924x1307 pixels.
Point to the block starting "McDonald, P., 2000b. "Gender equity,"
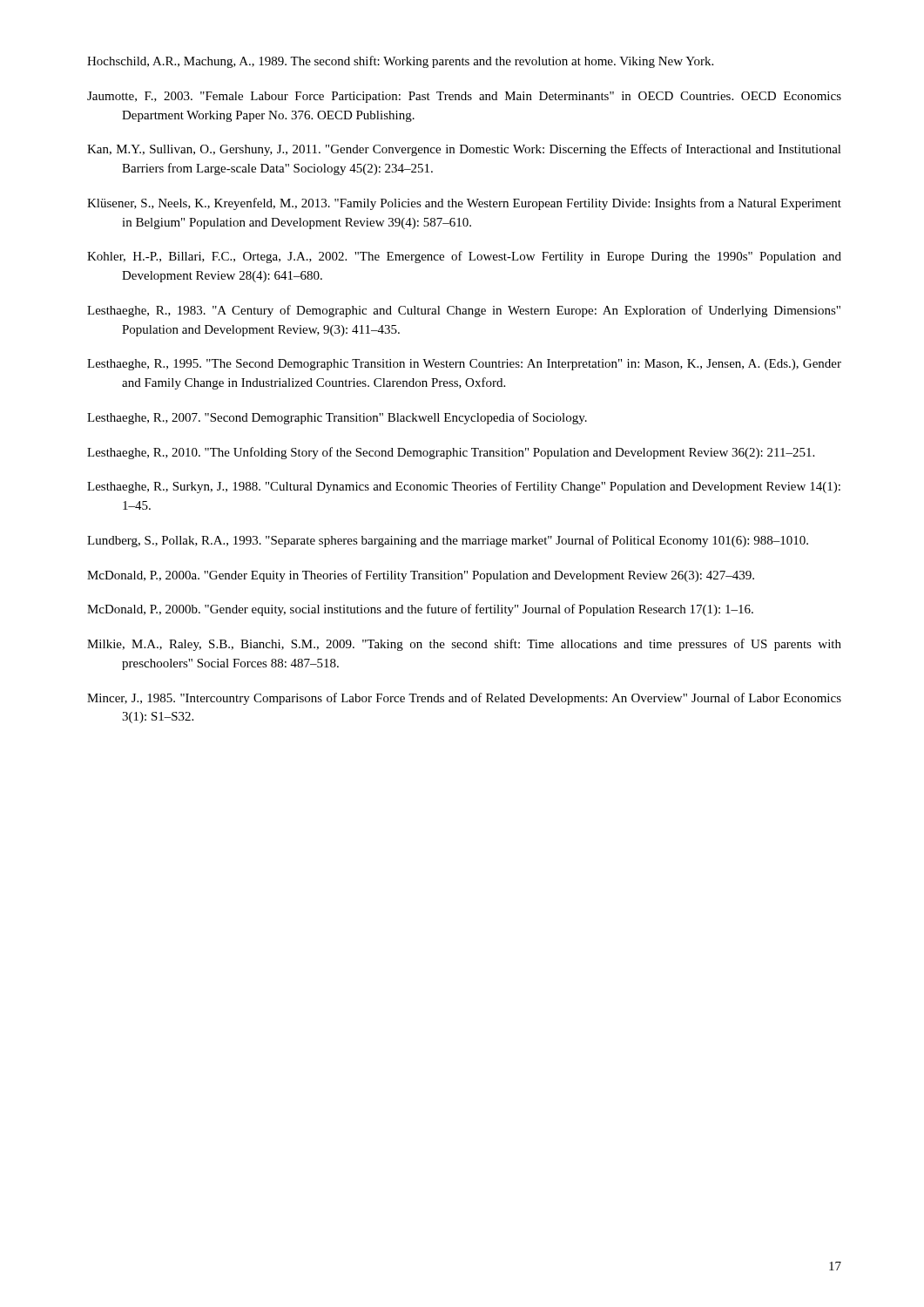pyautogui.click(x=464, y=610)
